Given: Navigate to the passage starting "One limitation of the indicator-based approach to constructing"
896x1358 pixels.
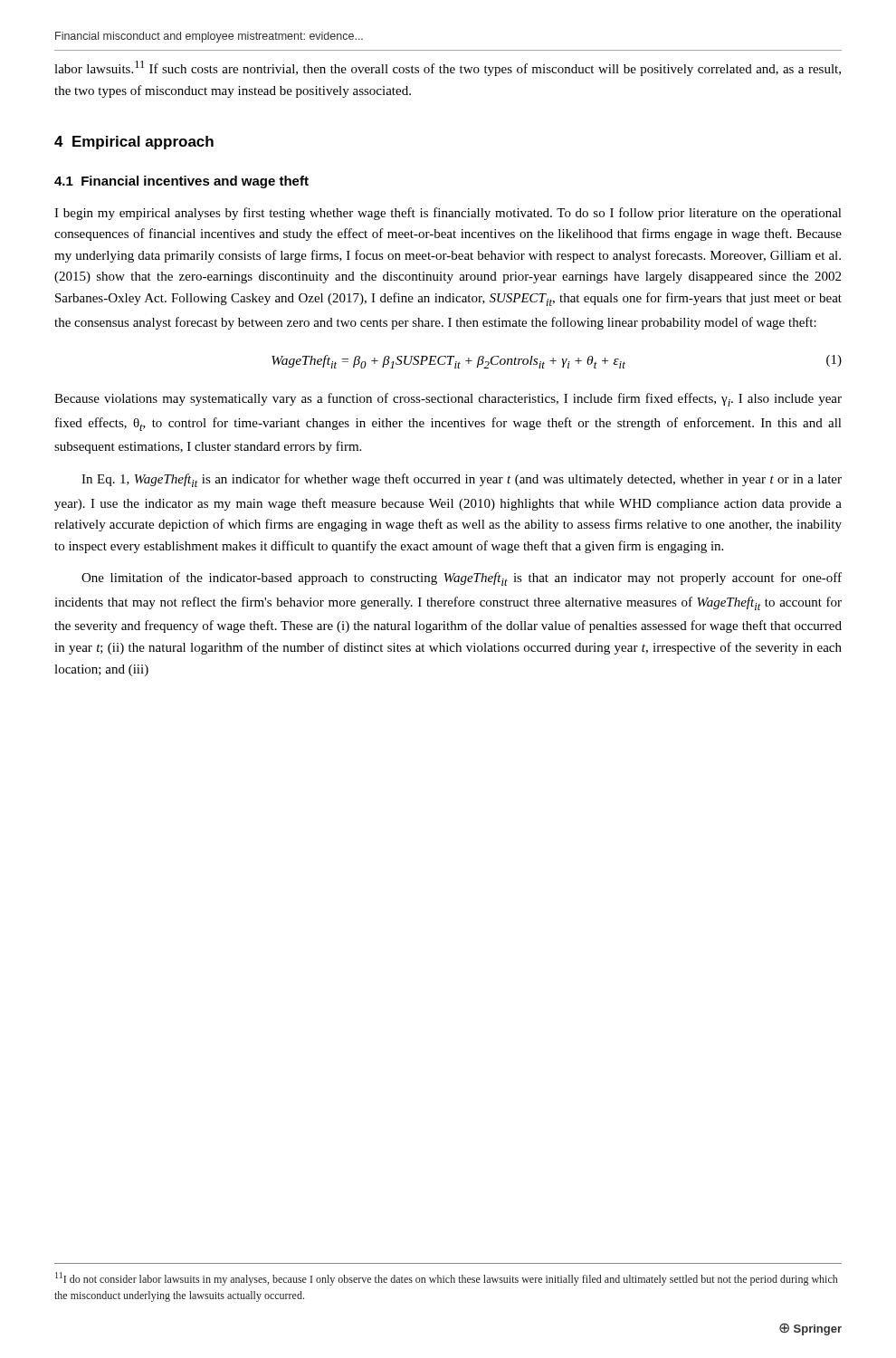Looking at the screenshot, I should 448,623.
